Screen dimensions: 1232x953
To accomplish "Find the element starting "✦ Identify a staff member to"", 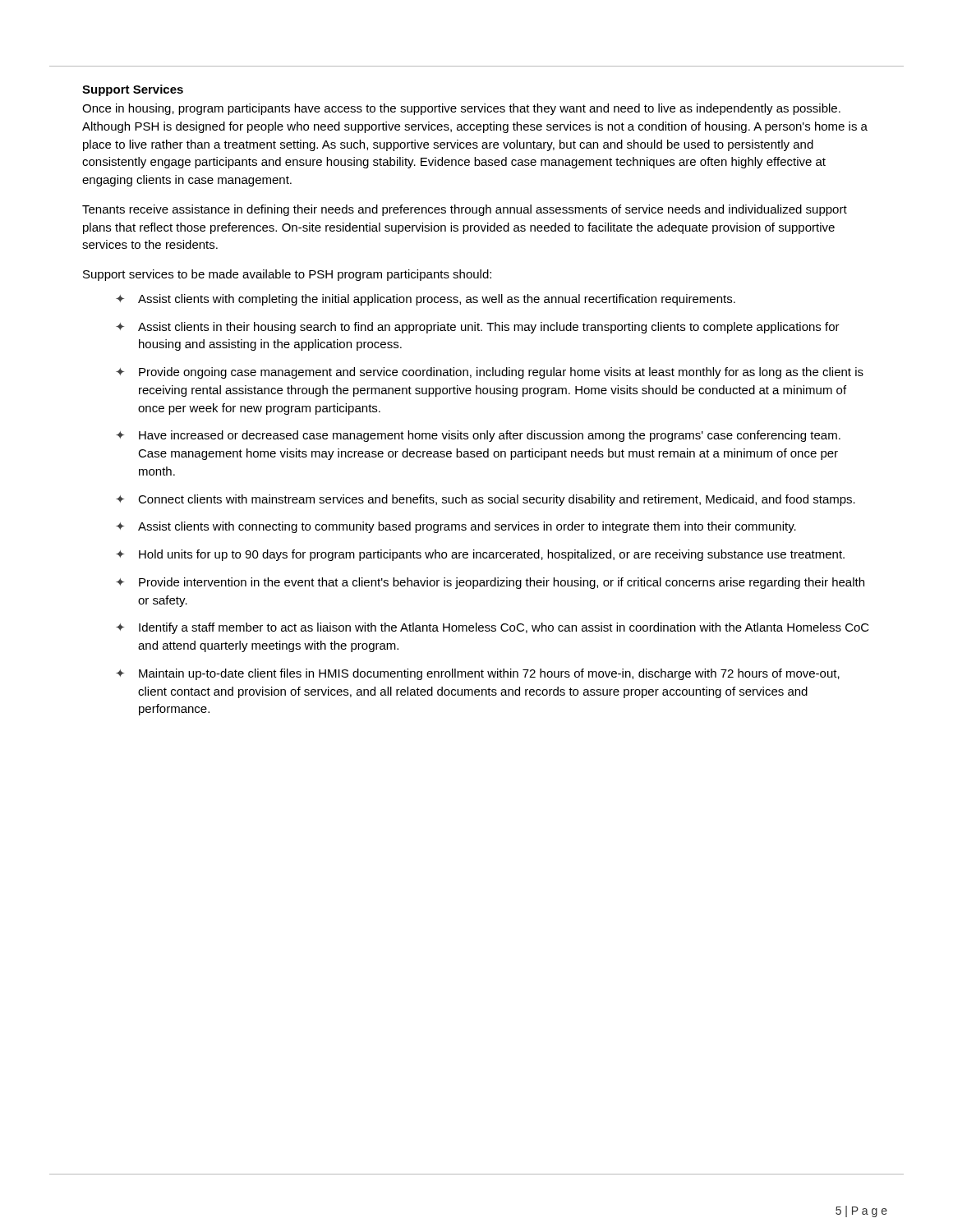I will coord(493,637).
